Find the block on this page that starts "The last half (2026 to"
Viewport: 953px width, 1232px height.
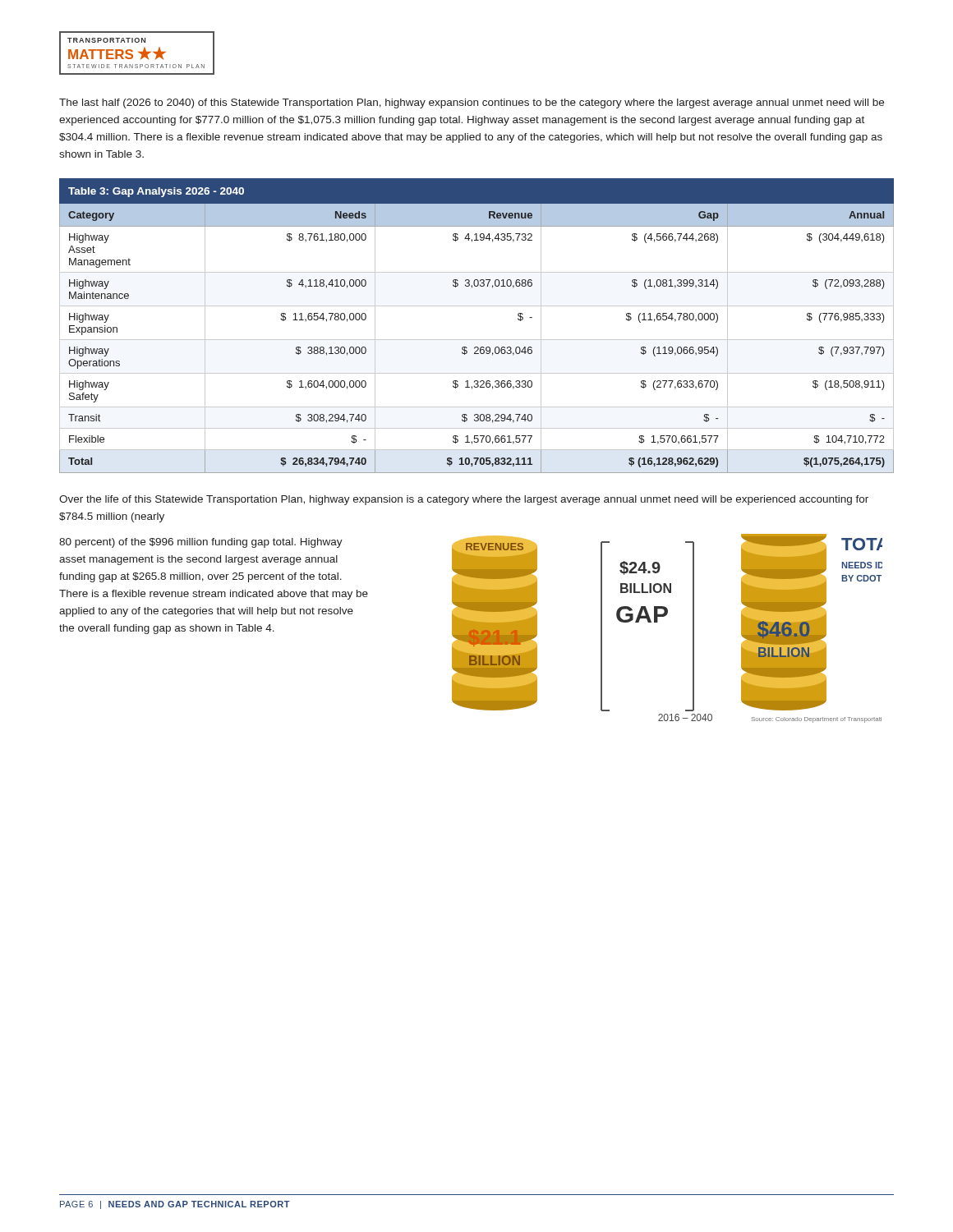tap(472, 128)
